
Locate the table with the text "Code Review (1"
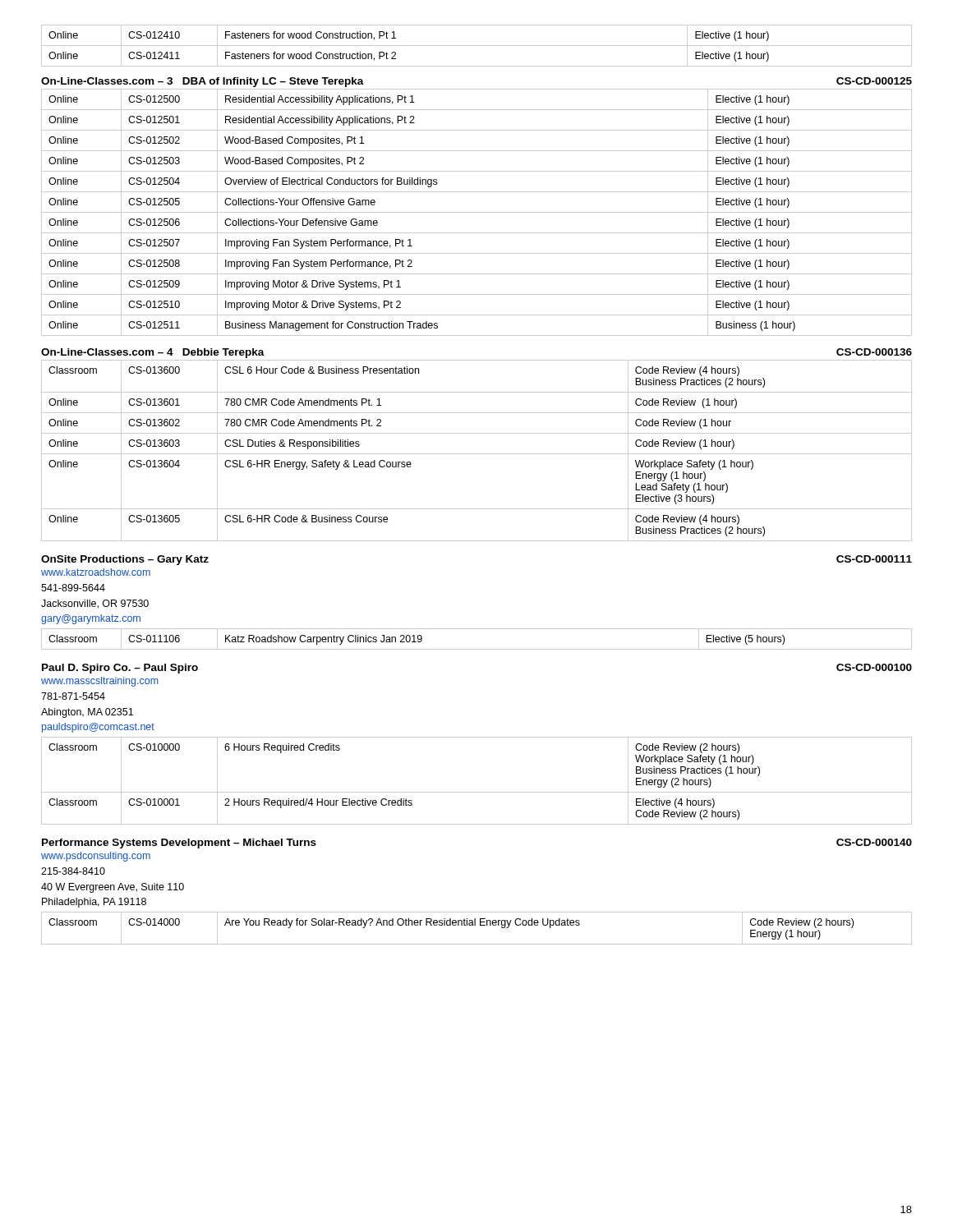point(476,450)
